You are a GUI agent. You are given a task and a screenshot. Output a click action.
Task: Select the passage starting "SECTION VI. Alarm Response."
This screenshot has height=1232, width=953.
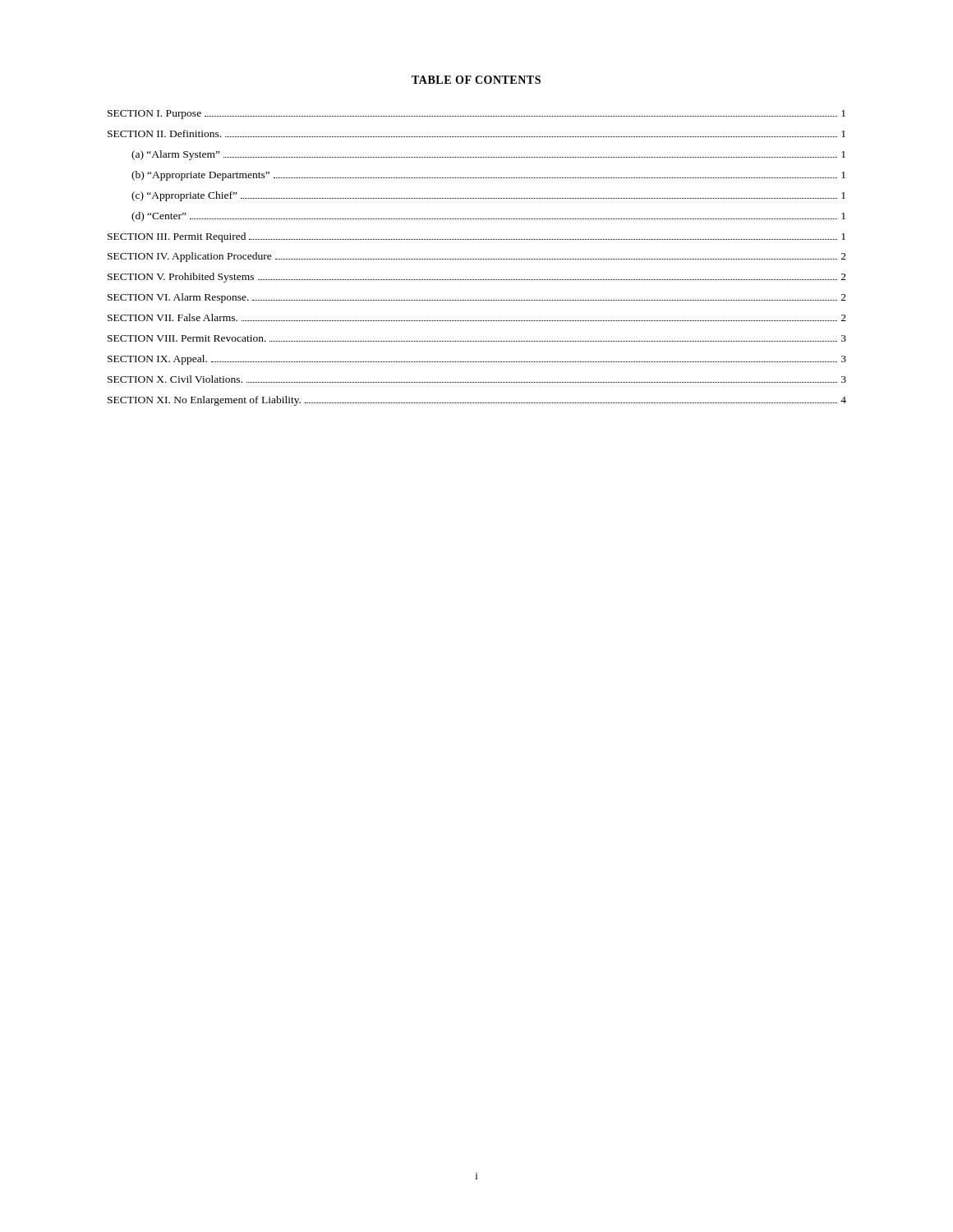(x=476, y=298)
